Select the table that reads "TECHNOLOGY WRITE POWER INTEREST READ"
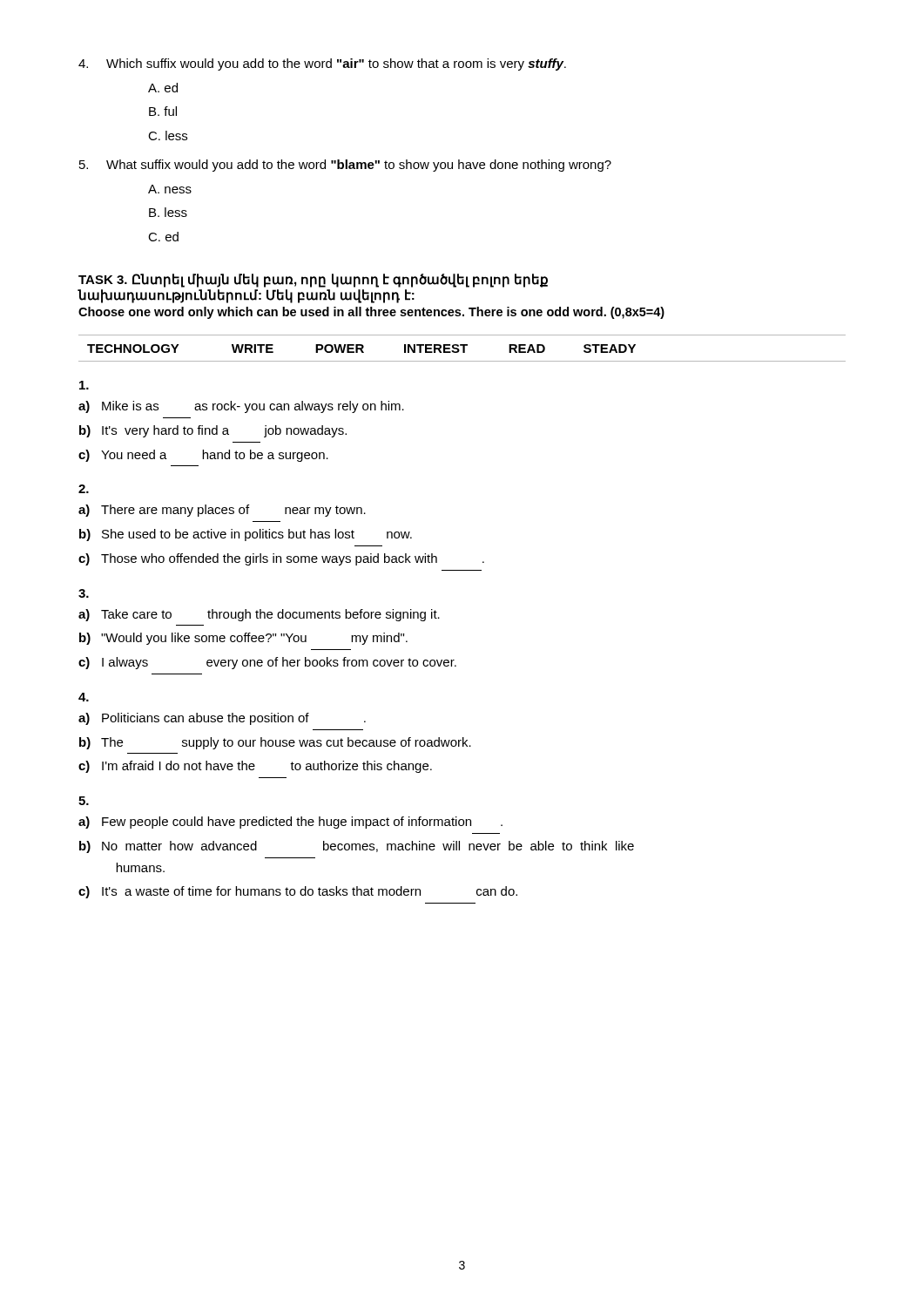Screen dimensions: 1307x924 (x=462, y=348)
